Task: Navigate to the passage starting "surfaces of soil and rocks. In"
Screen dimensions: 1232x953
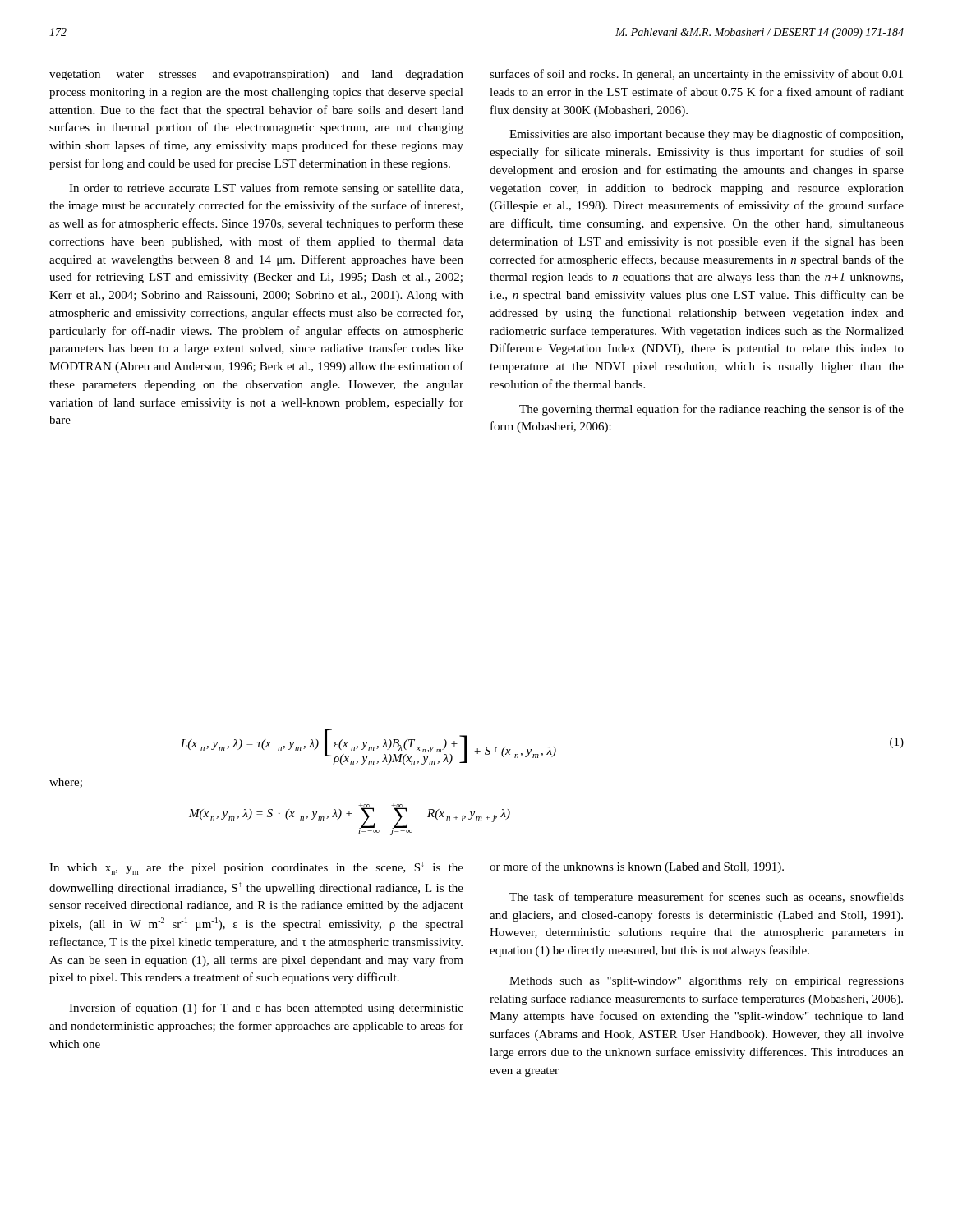Action: (697, 251)
